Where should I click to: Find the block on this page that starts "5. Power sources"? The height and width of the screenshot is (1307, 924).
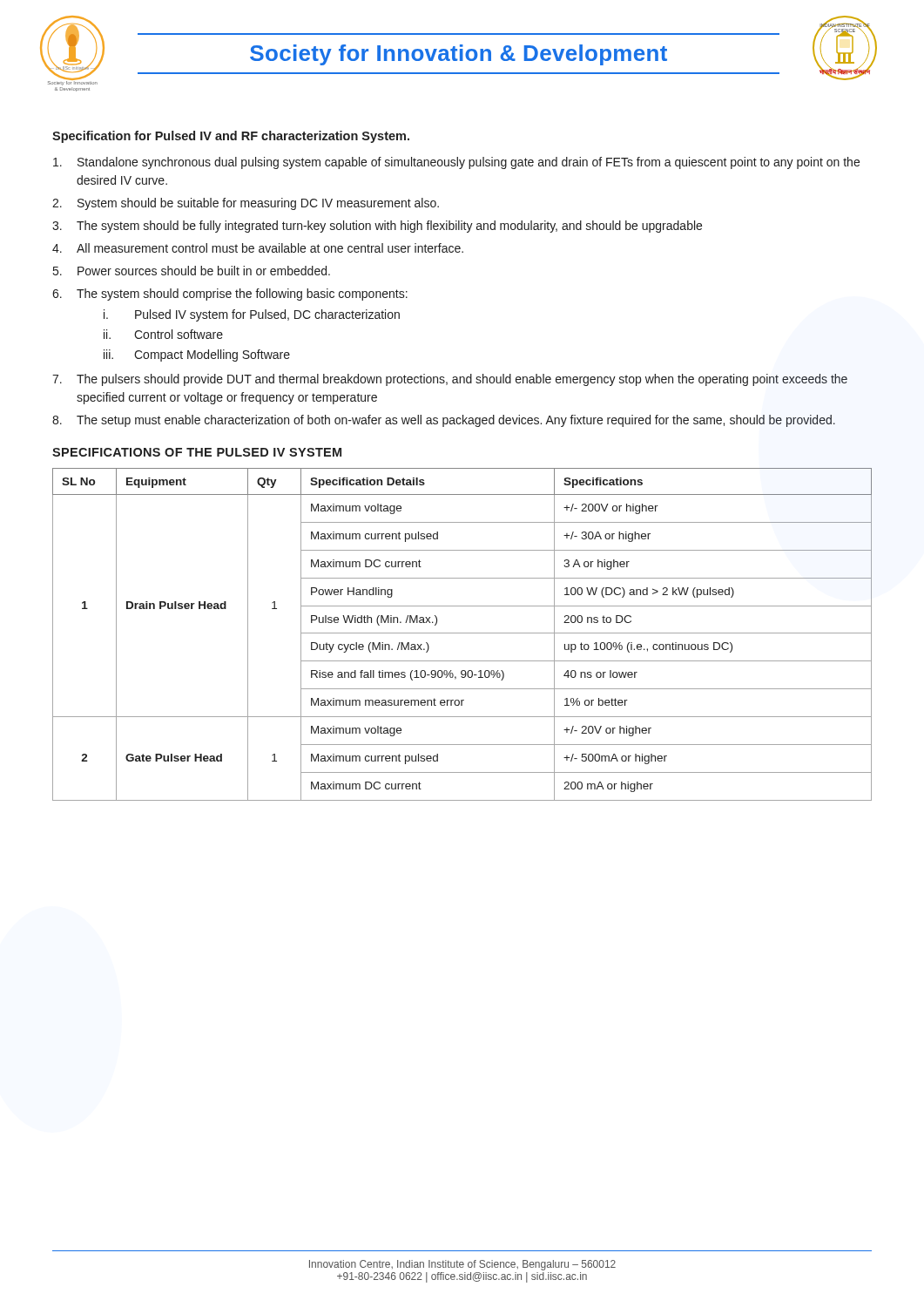pyautogui.click(x=192, y=271)
